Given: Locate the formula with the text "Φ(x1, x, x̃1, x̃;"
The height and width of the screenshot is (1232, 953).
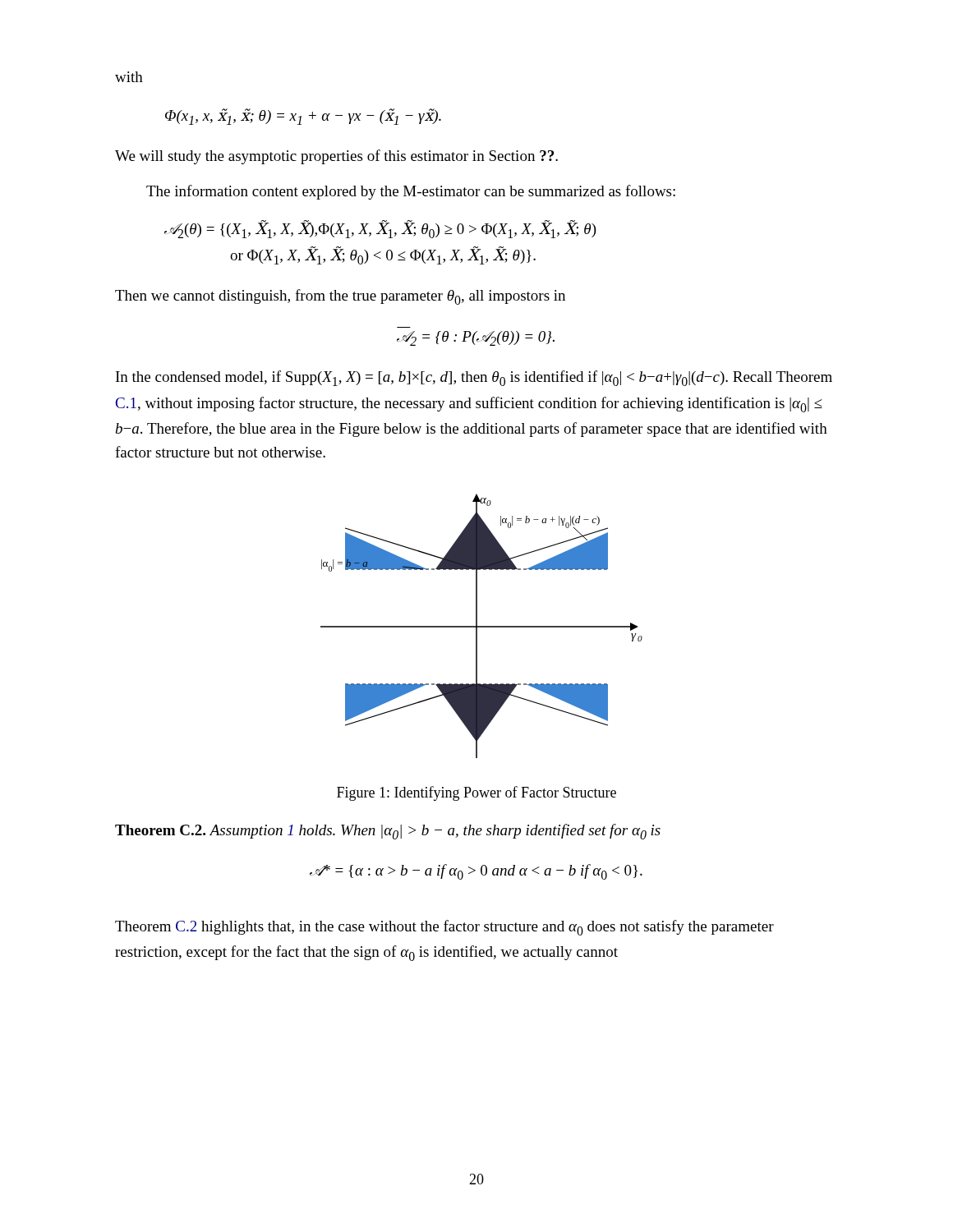Looking at the screenshot, I should tap(303, 117).
